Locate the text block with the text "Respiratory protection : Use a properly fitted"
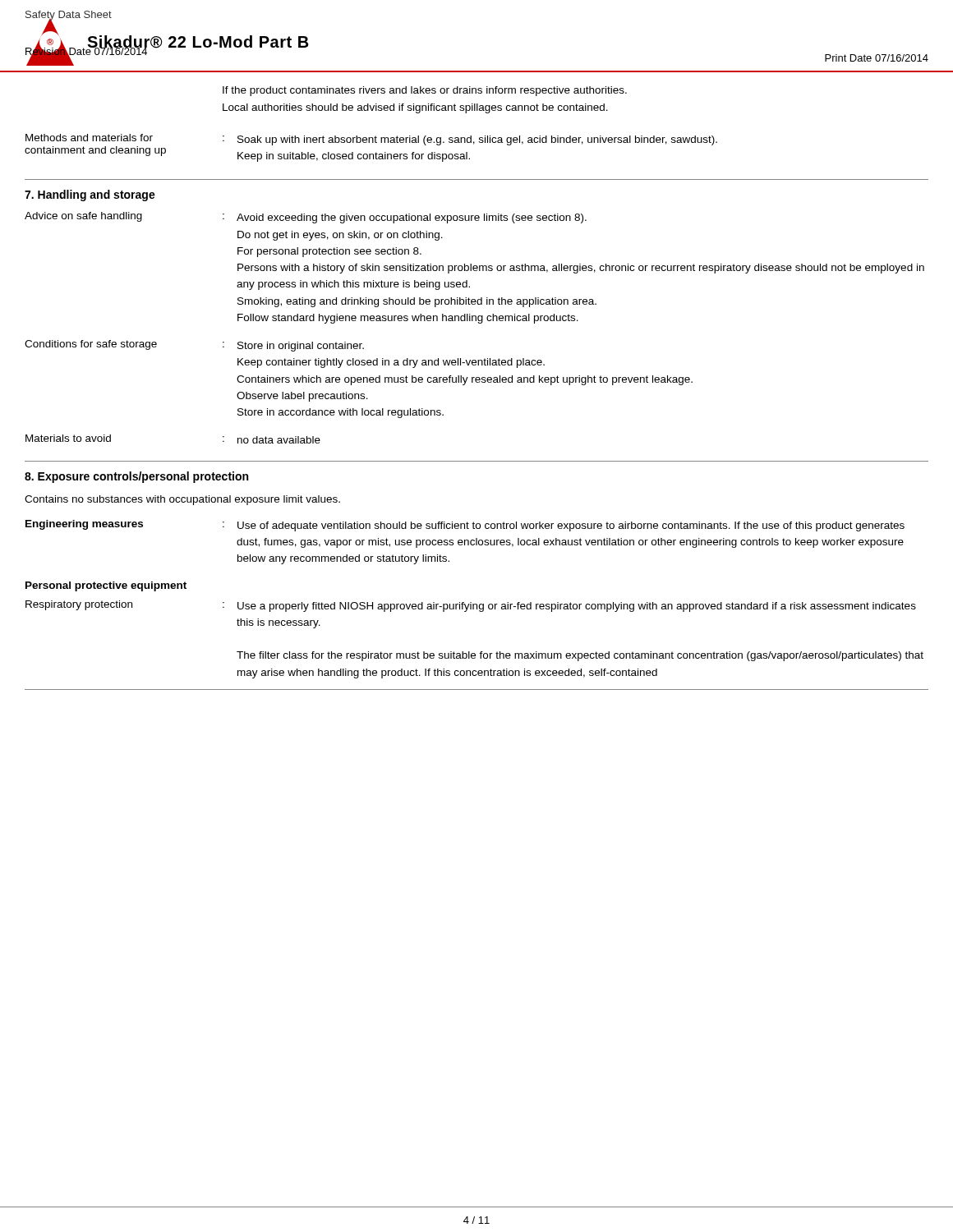 pos(471,606)
